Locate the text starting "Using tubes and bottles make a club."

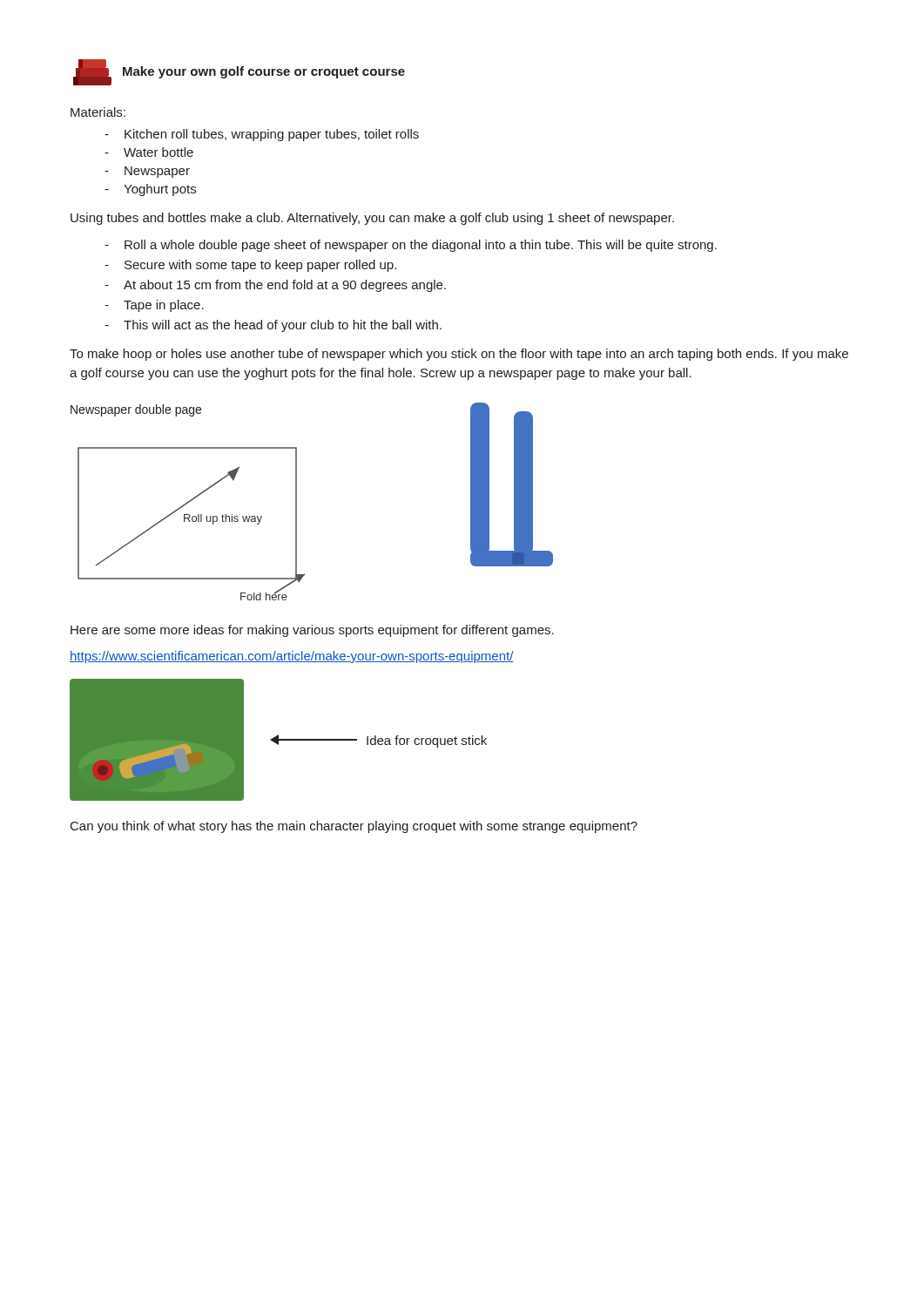click(372, 217)
